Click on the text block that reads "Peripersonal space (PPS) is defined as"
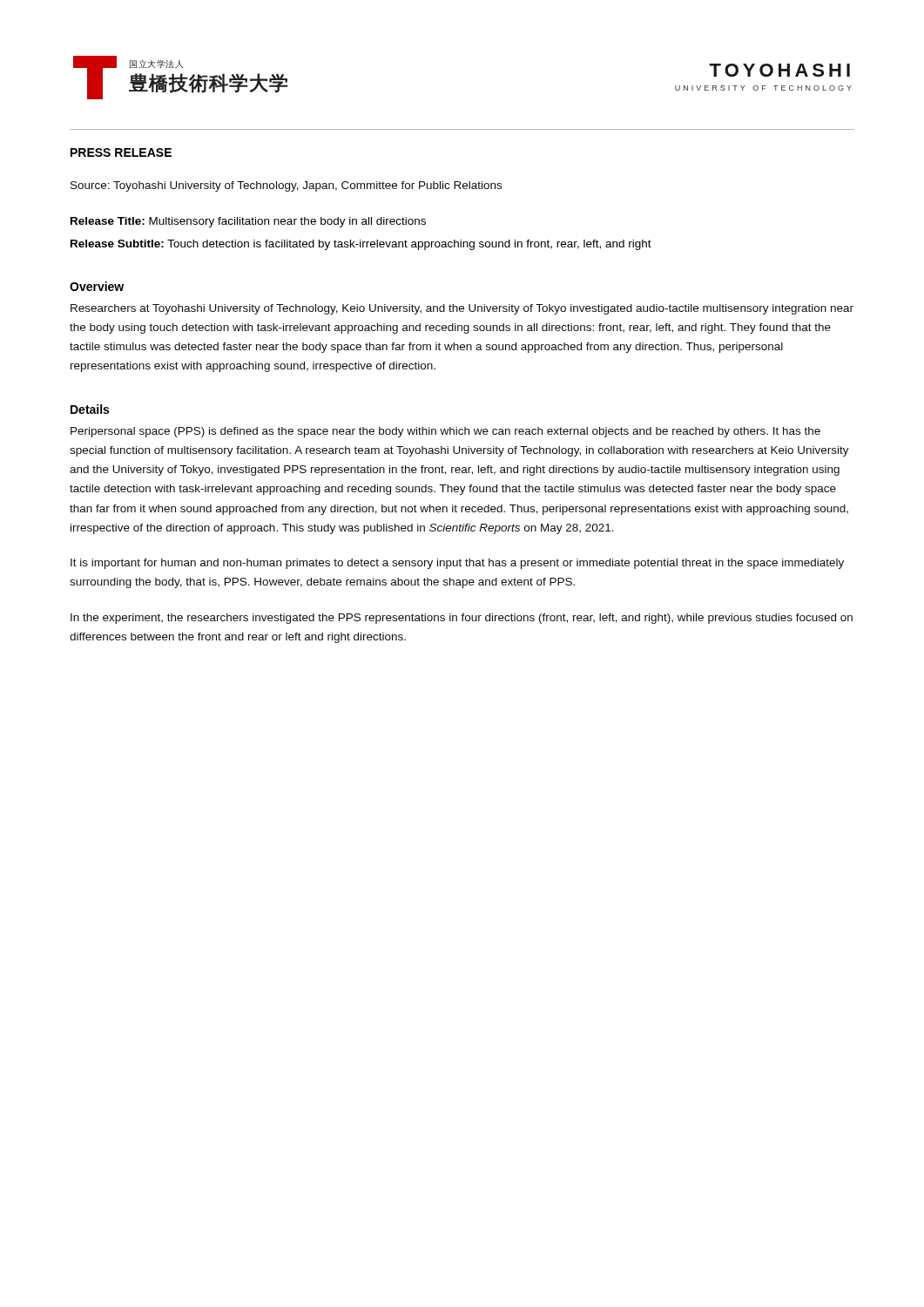The image size is (924, 1307). tap(459, 479)
